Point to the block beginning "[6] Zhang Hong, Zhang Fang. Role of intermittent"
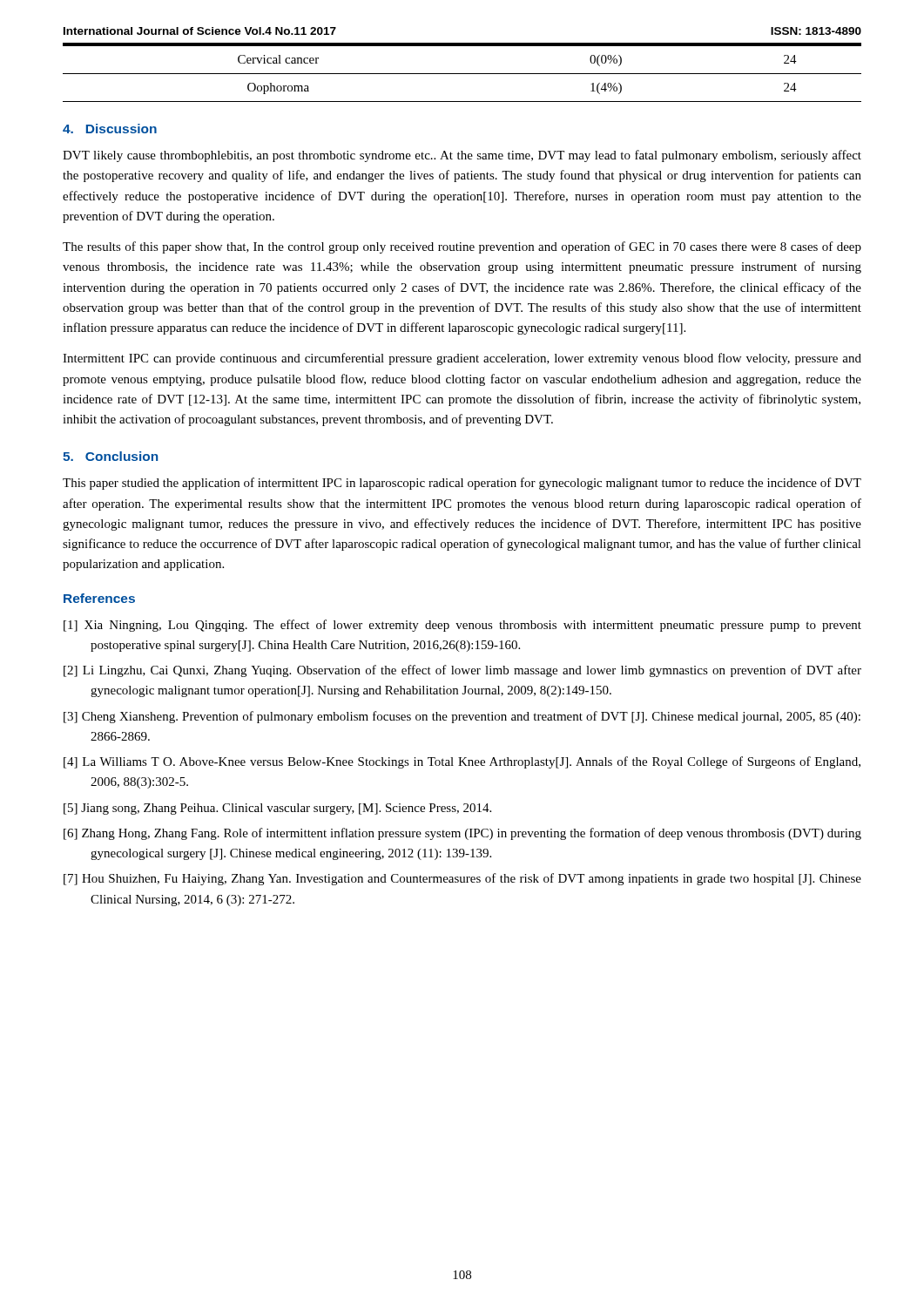Screen dimensions: 1307x924 [x=462, y=843]
